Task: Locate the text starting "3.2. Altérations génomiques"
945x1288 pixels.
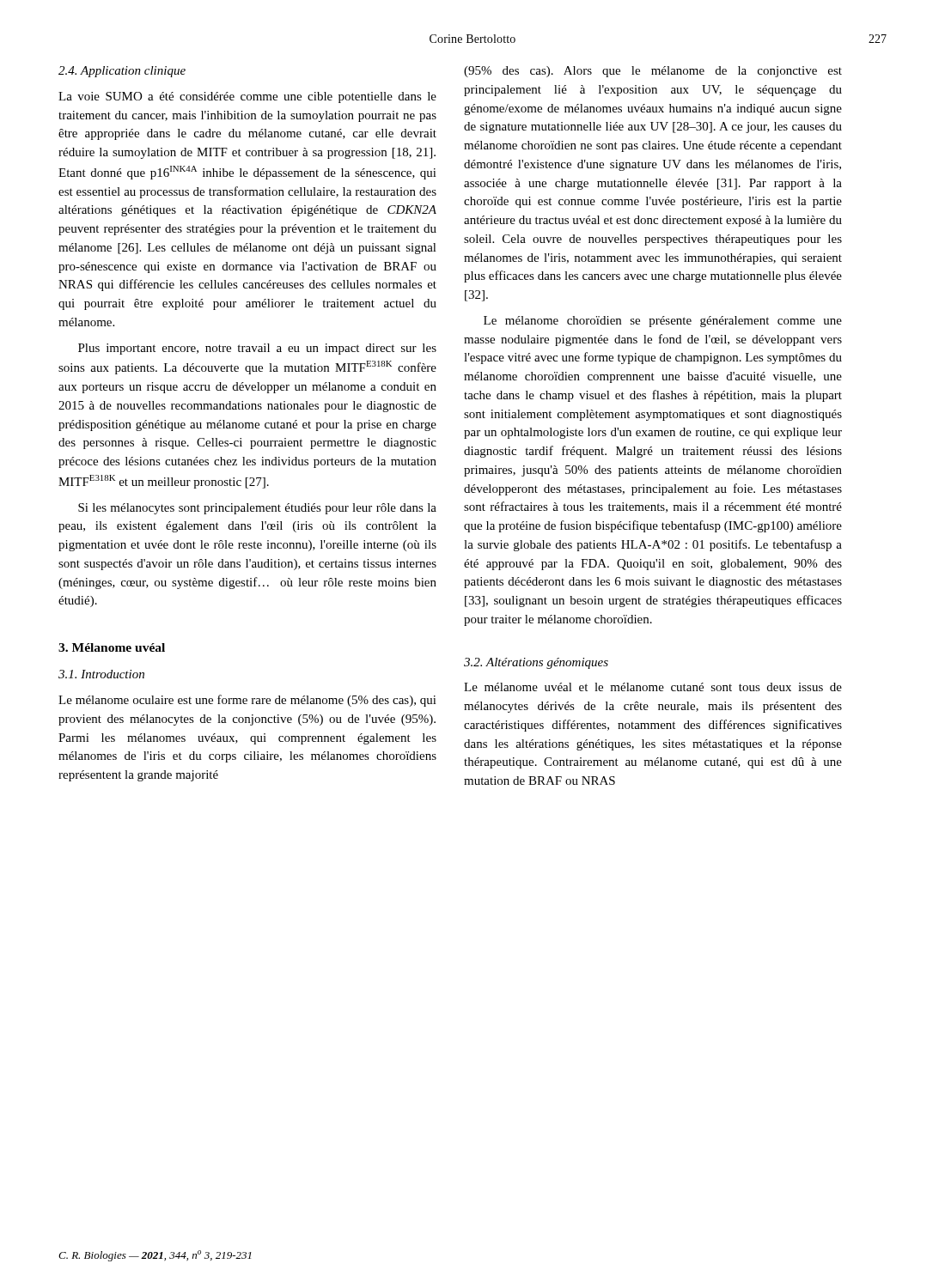Action: point(536,662)
